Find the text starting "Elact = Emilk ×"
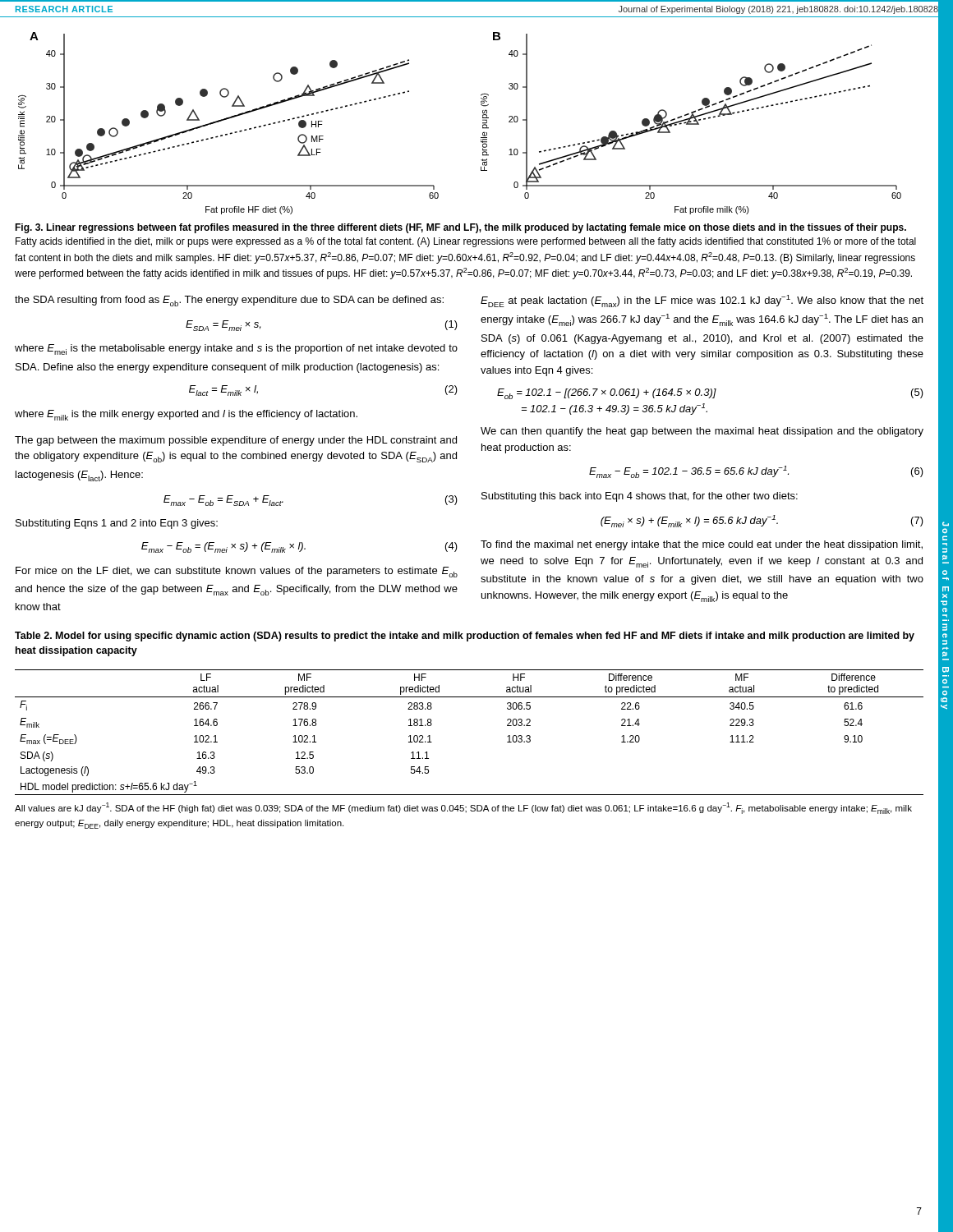 click(x=236, y=390)
